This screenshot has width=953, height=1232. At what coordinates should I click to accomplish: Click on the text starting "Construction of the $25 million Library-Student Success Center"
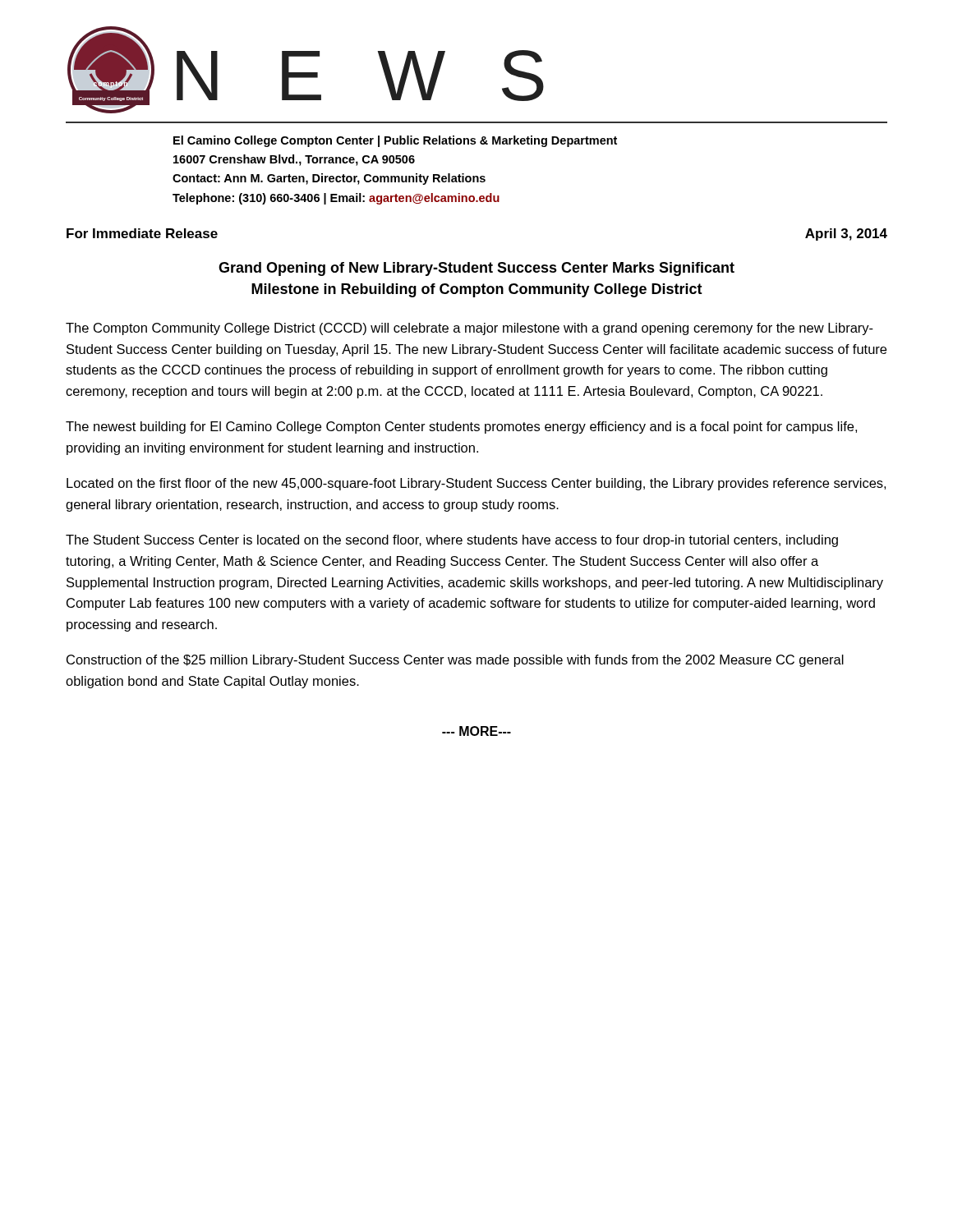[455, 670]
